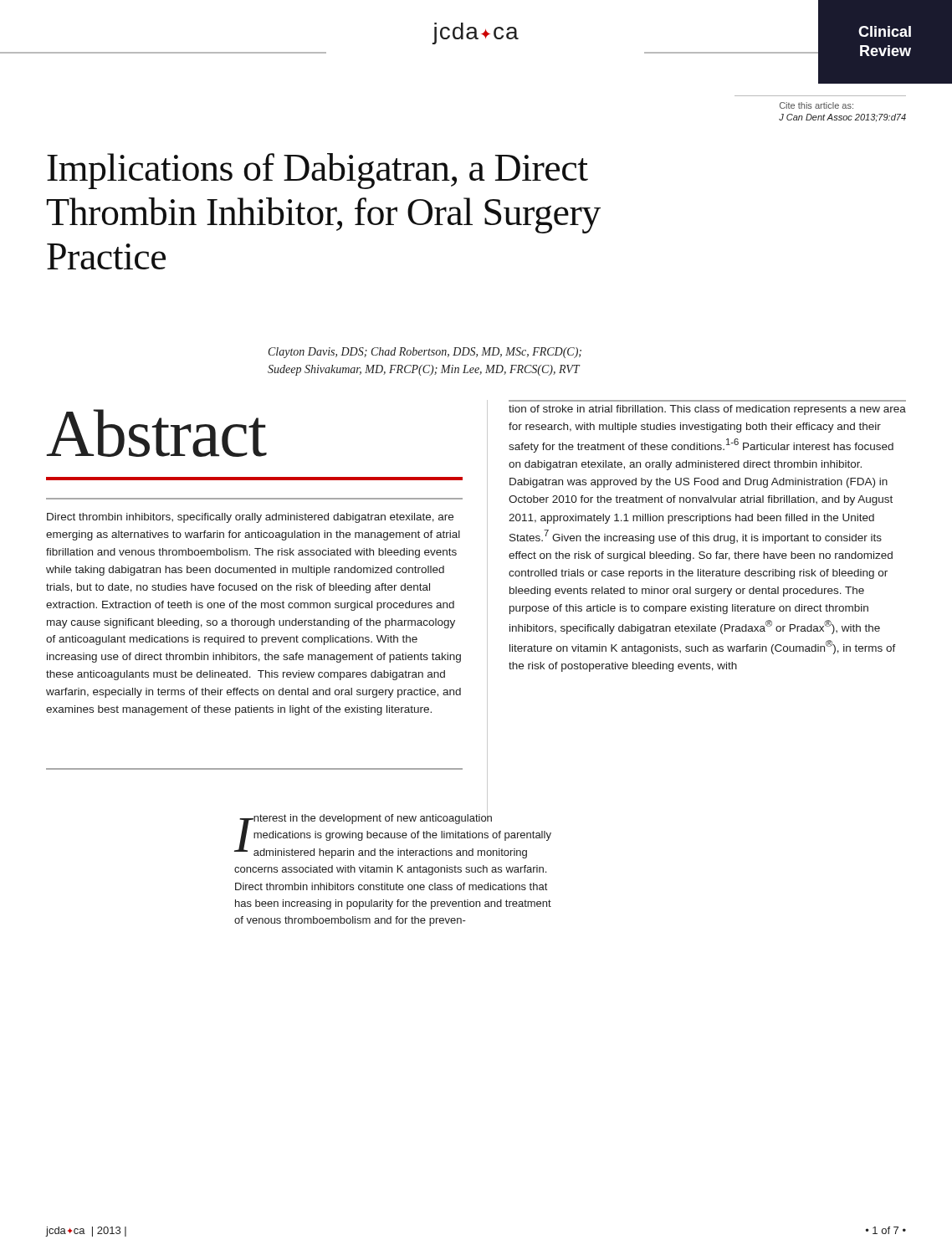Locate the block of text that opens with "Cite this article as: J Can"
This screenshot has width=952, height=1255.
coord(842,111)
